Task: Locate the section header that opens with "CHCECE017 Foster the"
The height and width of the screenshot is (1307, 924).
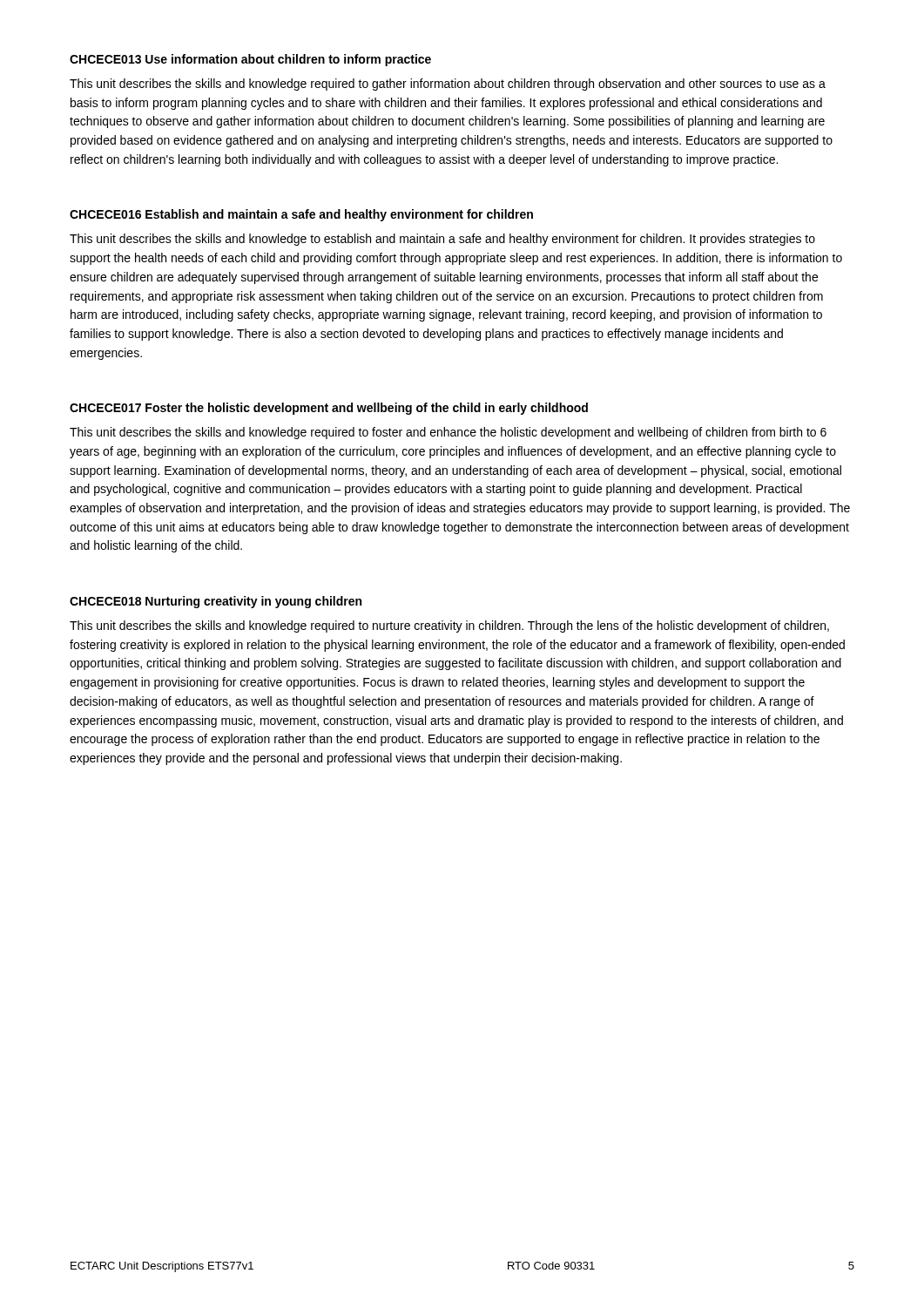Action: tap(329, 408)
